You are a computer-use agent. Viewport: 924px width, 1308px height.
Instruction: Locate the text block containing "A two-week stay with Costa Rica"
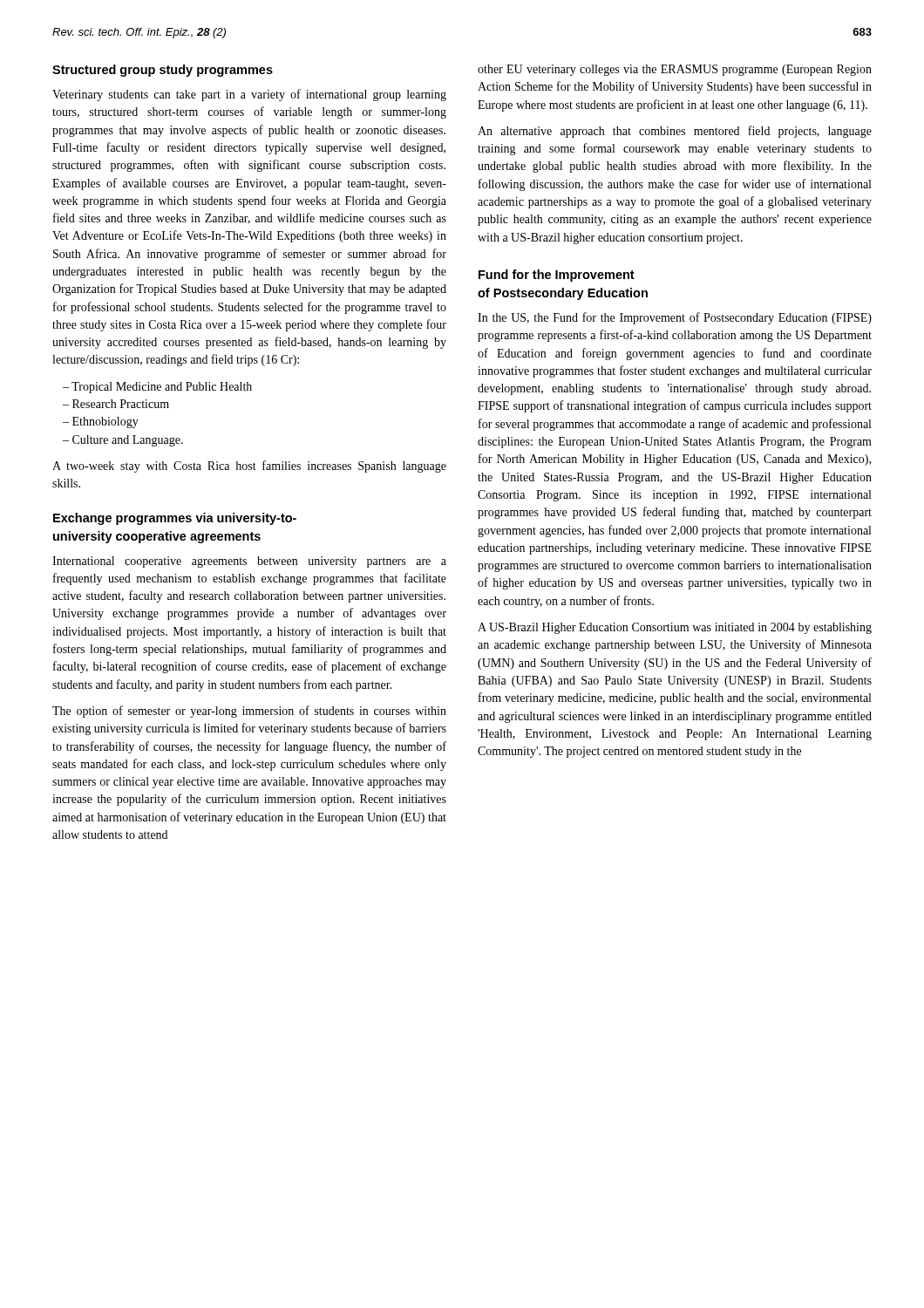coord(249,475)
